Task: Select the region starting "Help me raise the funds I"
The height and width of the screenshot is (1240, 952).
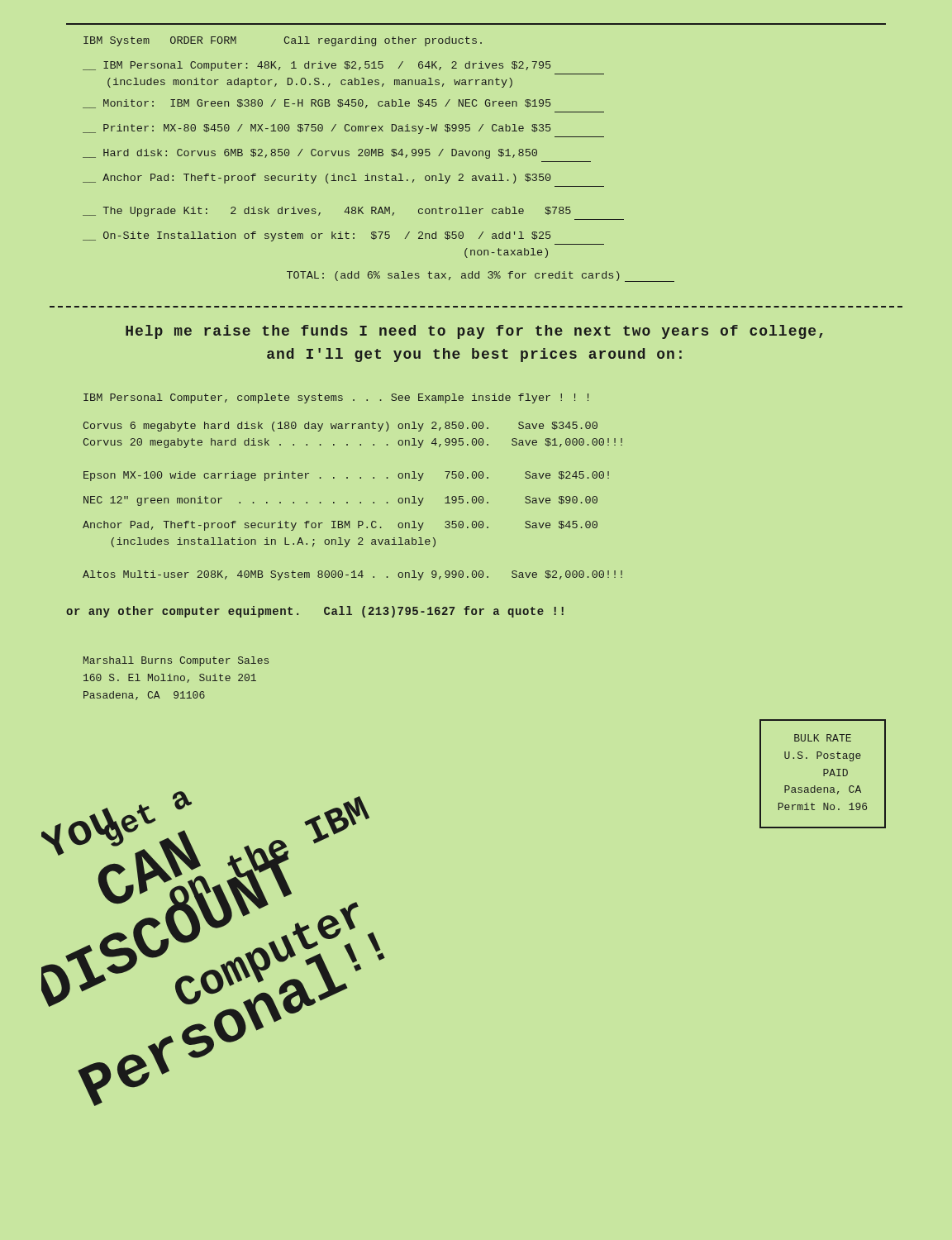Action: (476, 343)
